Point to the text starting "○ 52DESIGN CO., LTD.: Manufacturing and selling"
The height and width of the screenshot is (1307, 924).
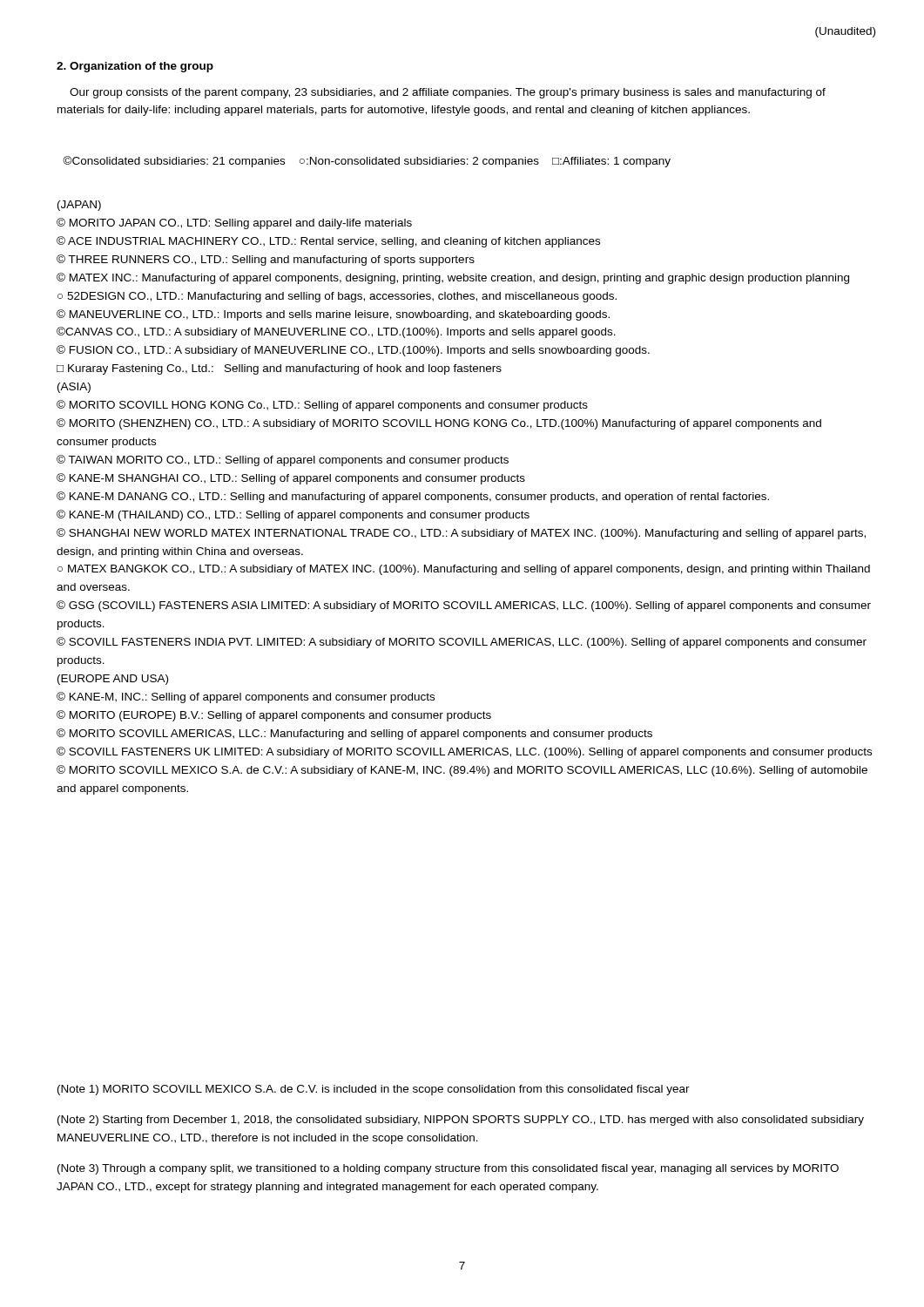[337, 296]
